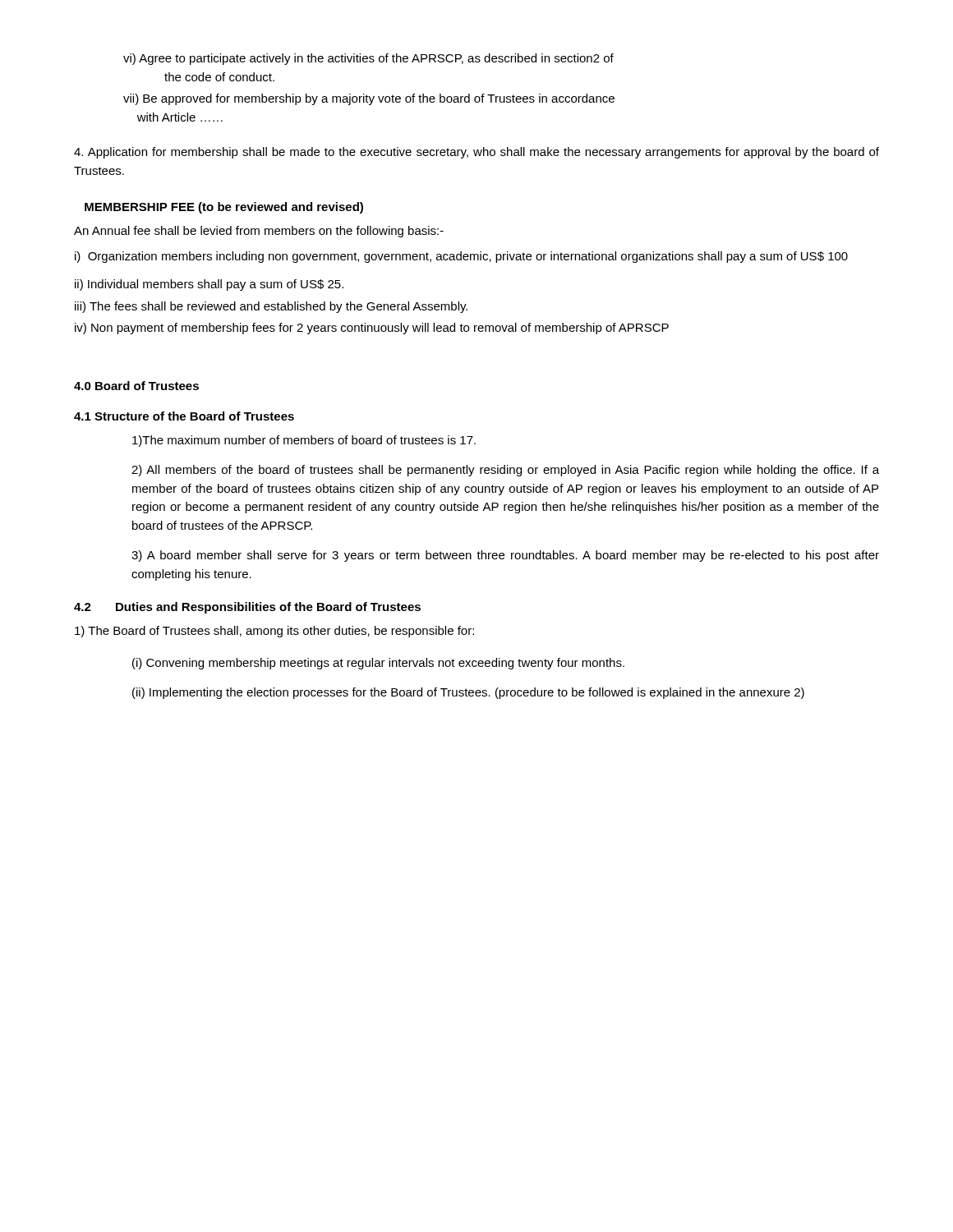The image size is (953, 1232).
Task: Click on the list item containing "iv) Non payment of membership fees for 2"
Action: (372, 327)
